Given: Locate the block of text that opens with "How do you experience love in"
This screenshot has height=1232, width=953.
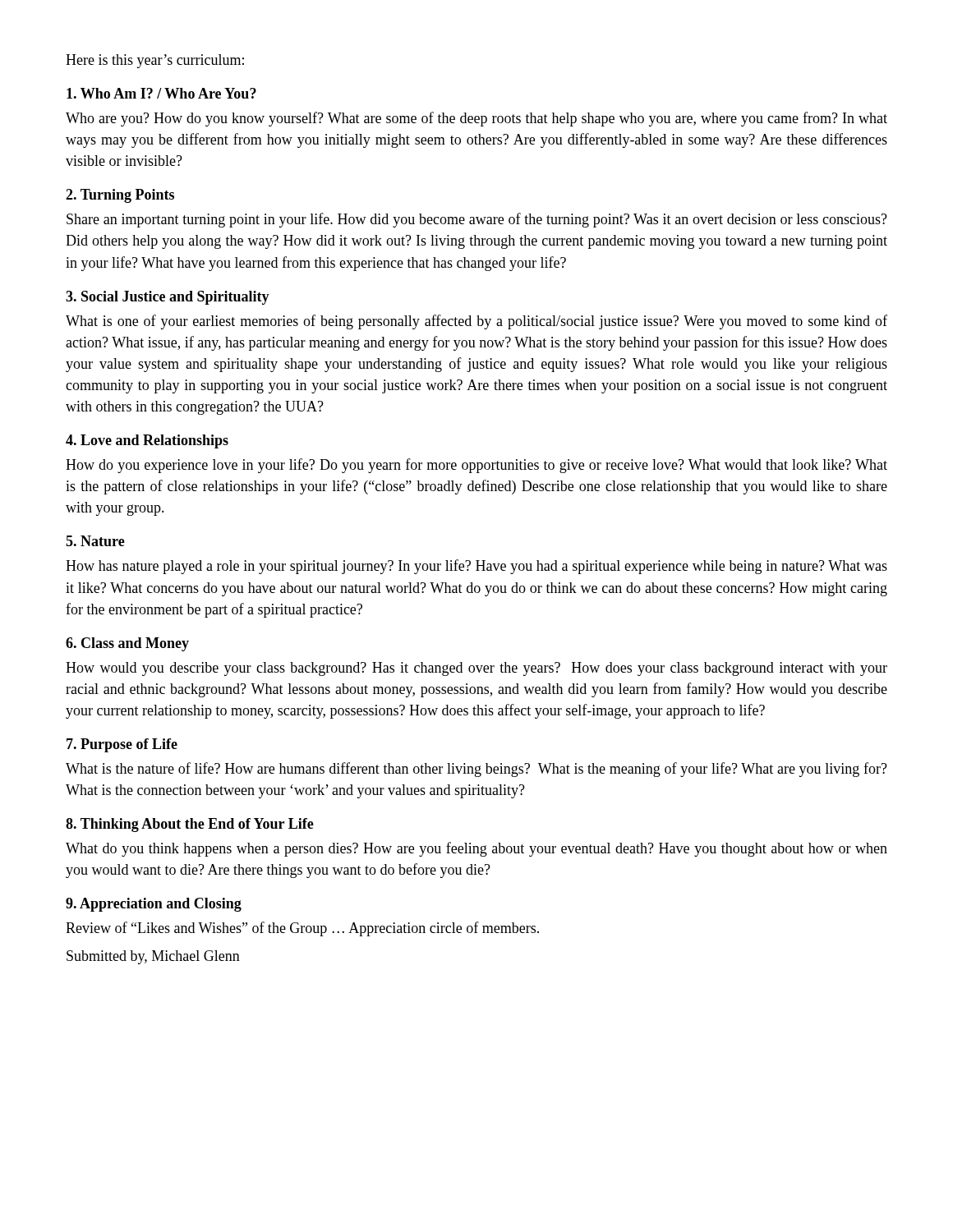Looking at the screenshot, I should pos(476,486).
